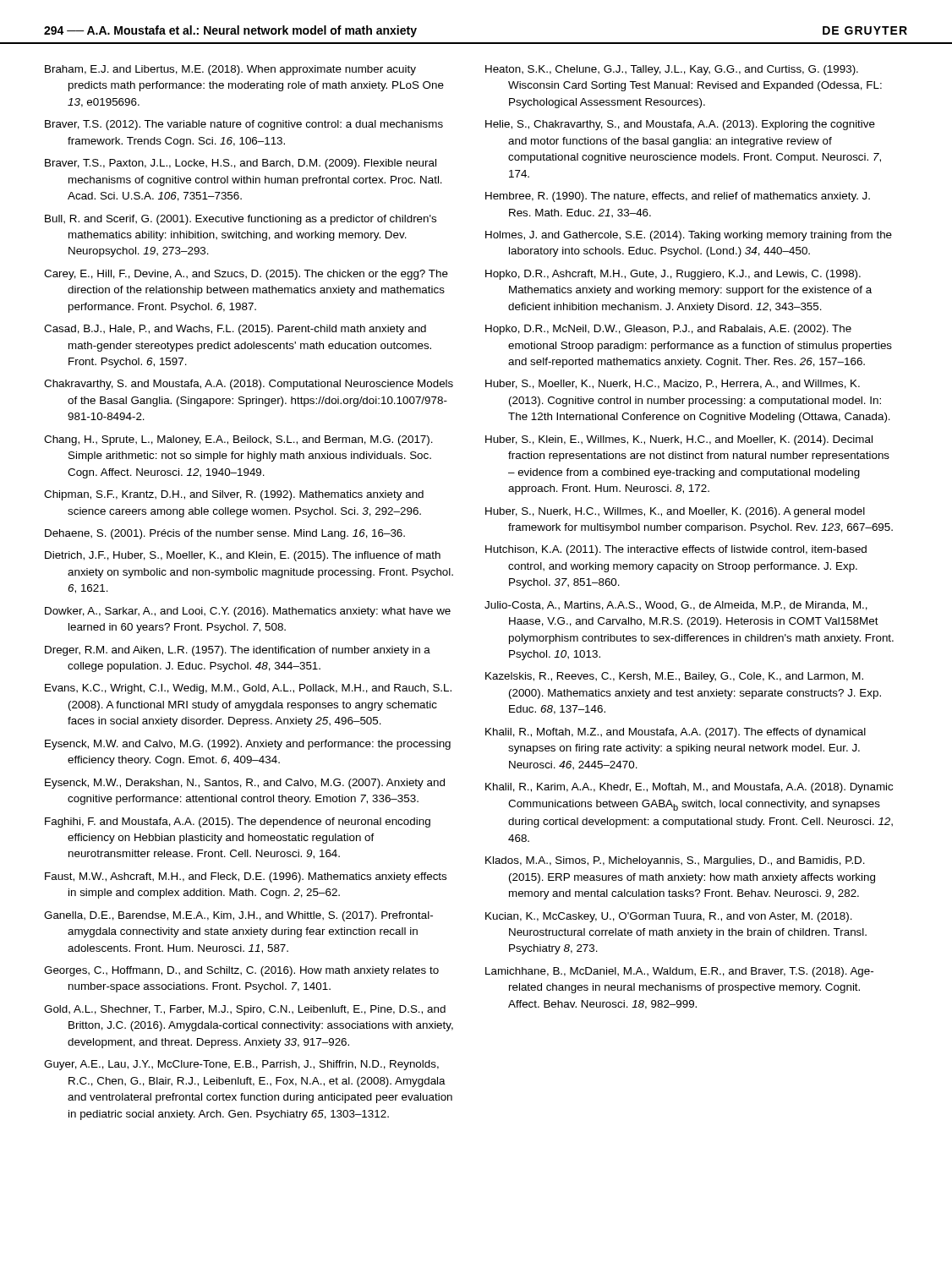
Task: Find the list item containing "Eysenck, M.W. and Calvo, M.G."
Action: pyautogui.click(x=248, y=751)
